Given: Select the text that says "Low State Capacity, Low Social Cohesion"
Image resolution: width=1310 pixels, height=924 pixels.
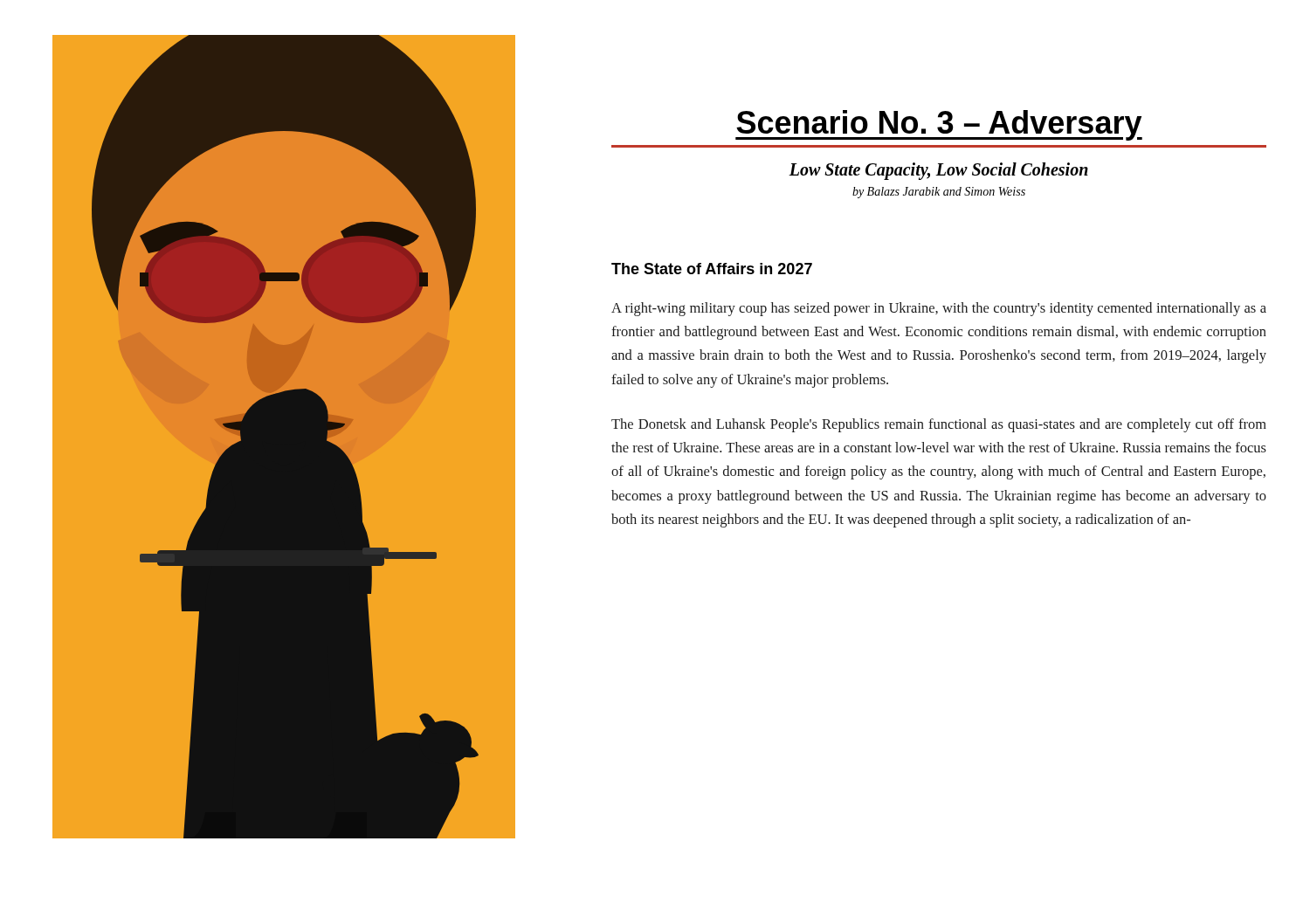Looking at the screenshot, I should point(939,169).
